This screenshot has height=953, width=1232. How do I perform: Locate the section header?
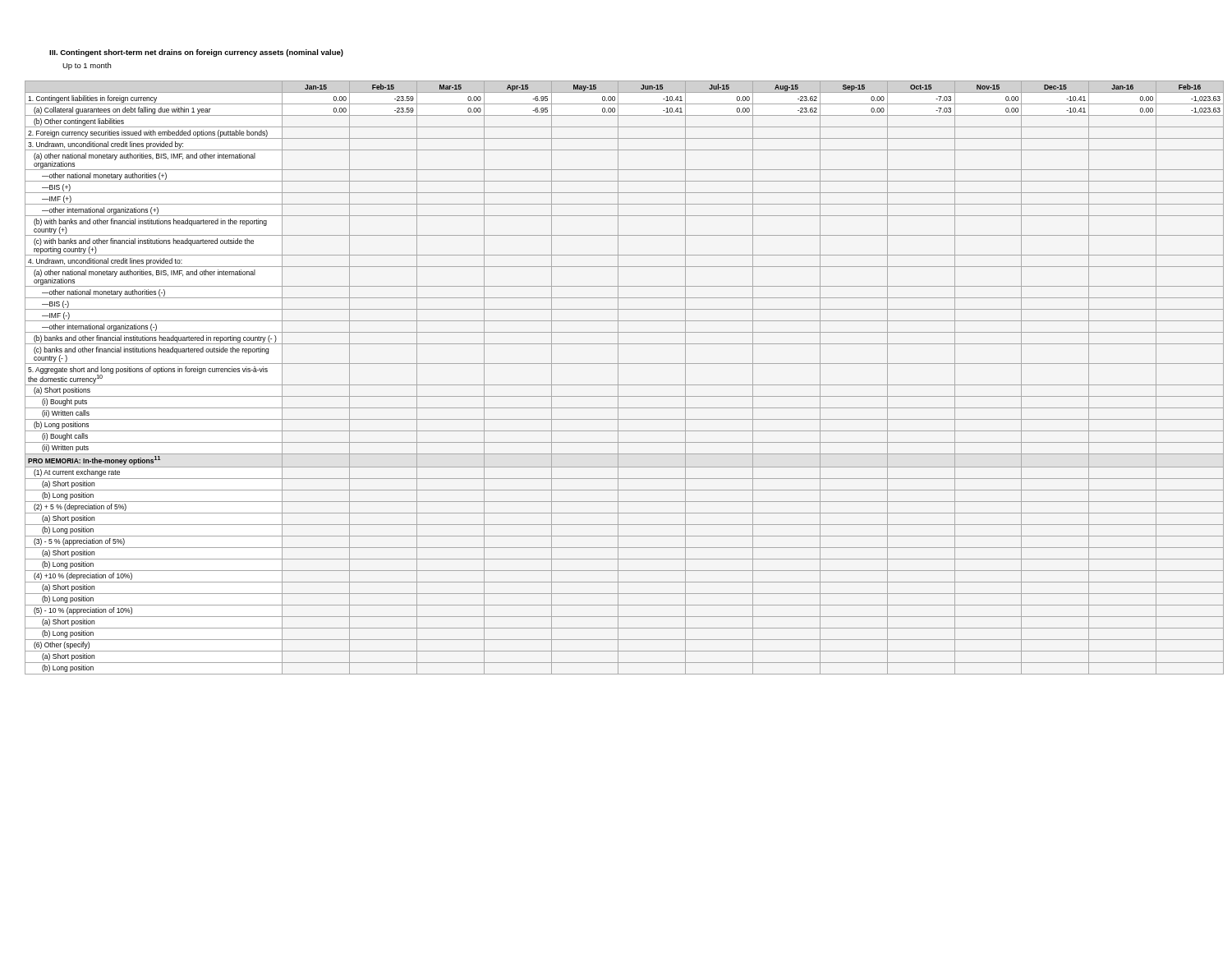(196, 52)
